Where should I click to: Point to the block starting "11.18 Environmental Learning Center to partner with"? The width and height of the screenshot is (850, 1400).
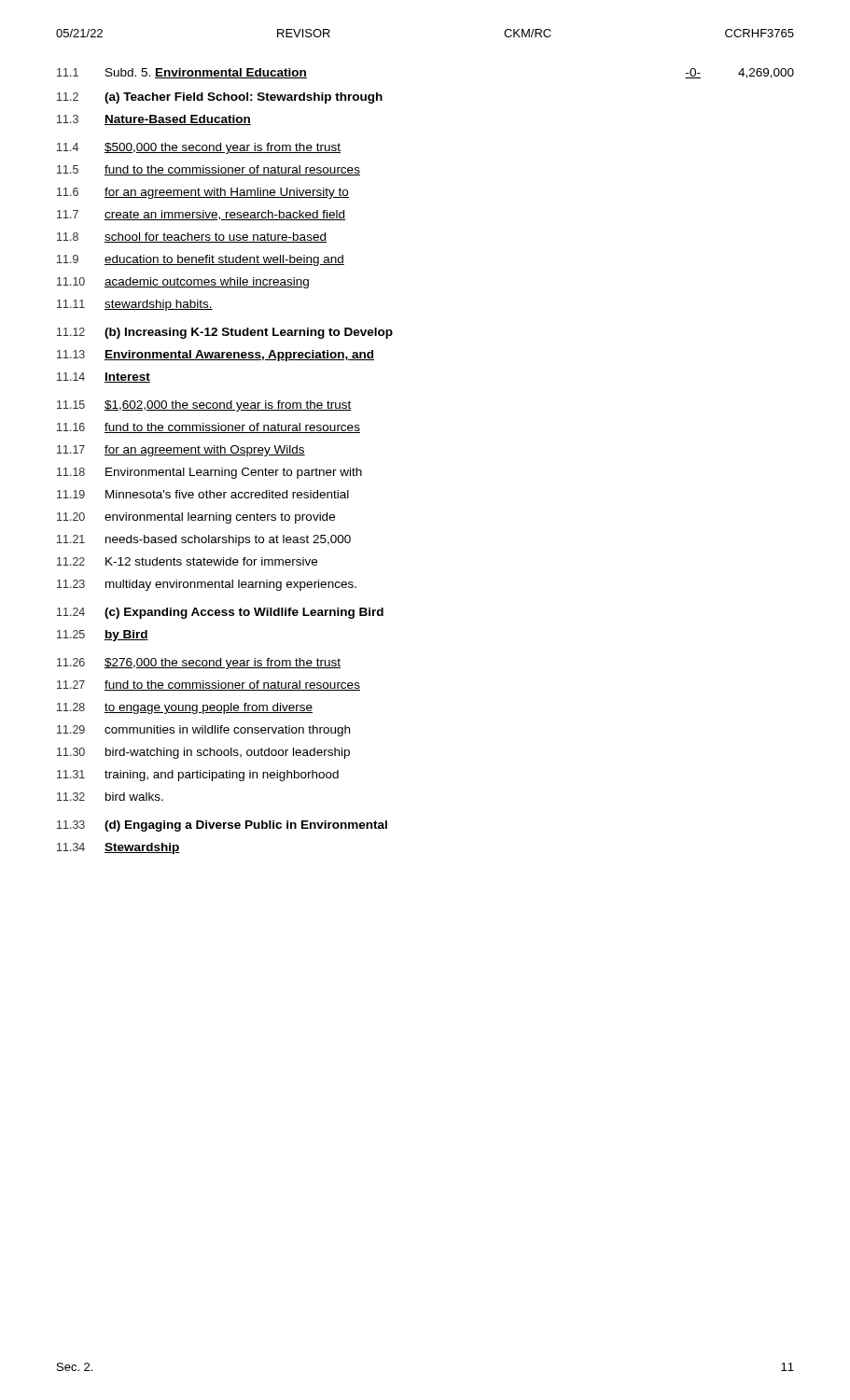coord(209,473)
